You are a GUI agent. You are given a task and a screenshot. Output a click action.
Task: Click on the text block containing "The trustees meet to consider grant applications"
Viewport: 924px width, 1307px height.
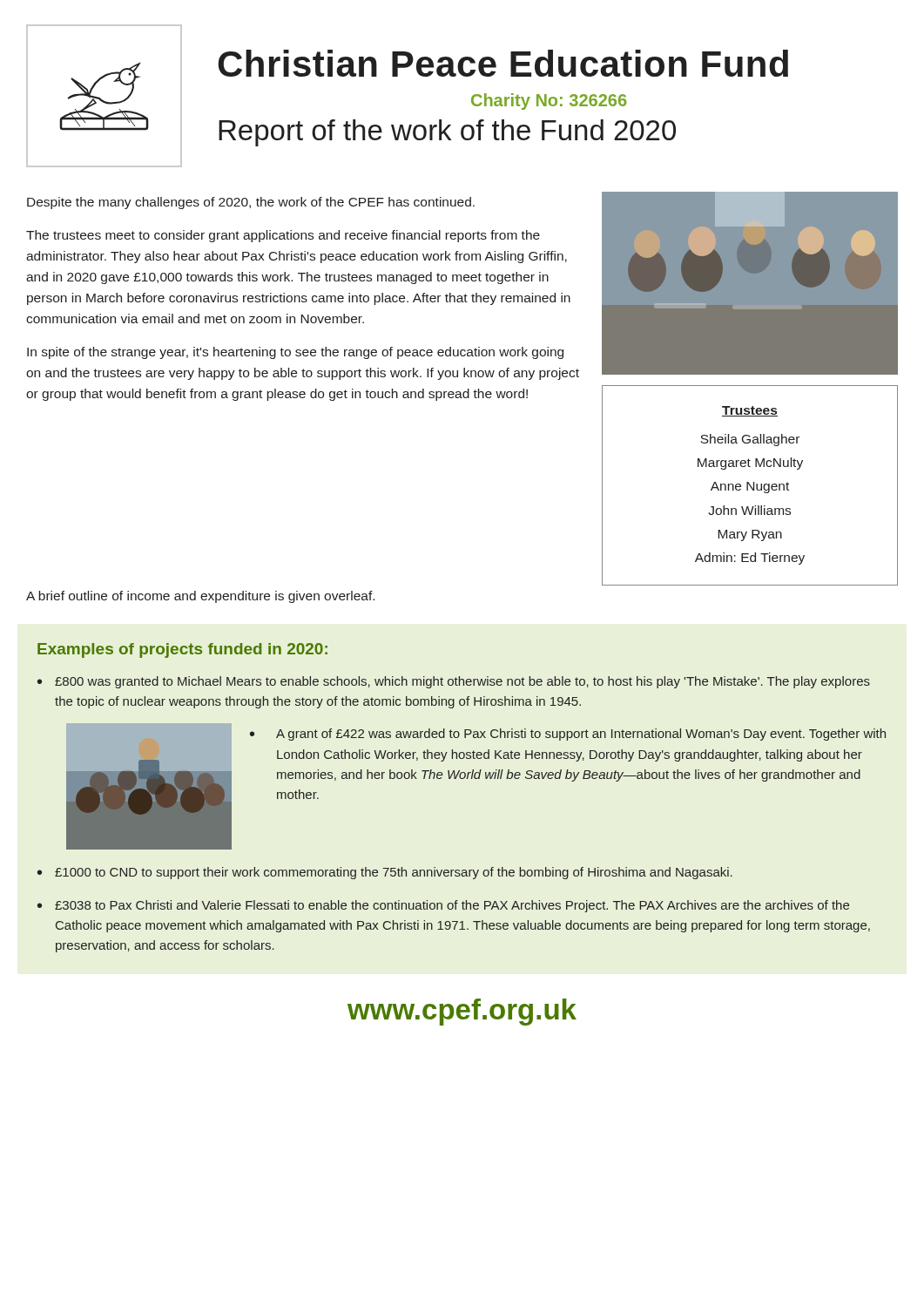303,277
